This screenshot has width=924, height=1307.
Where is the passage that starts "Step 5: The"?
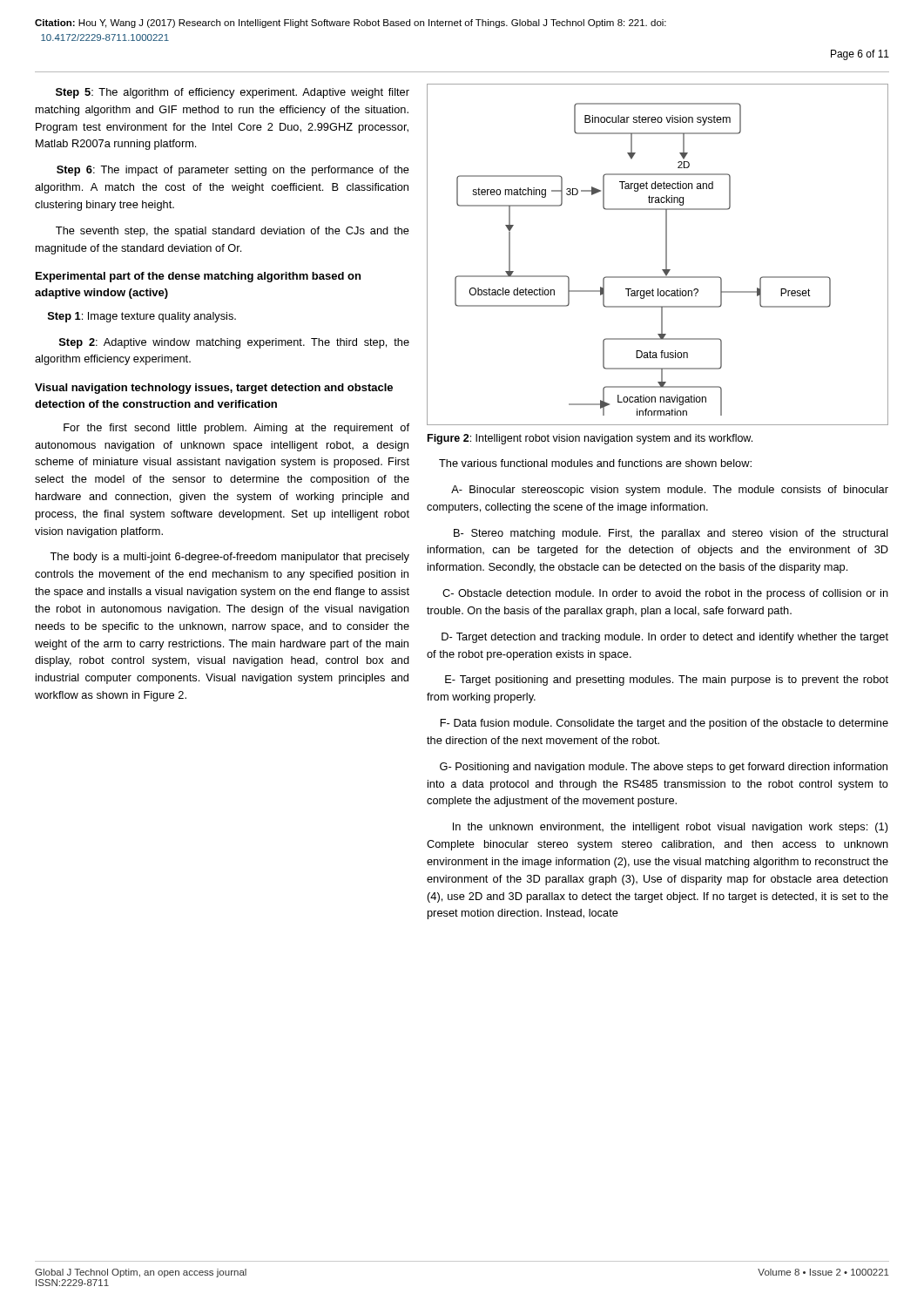222,118
